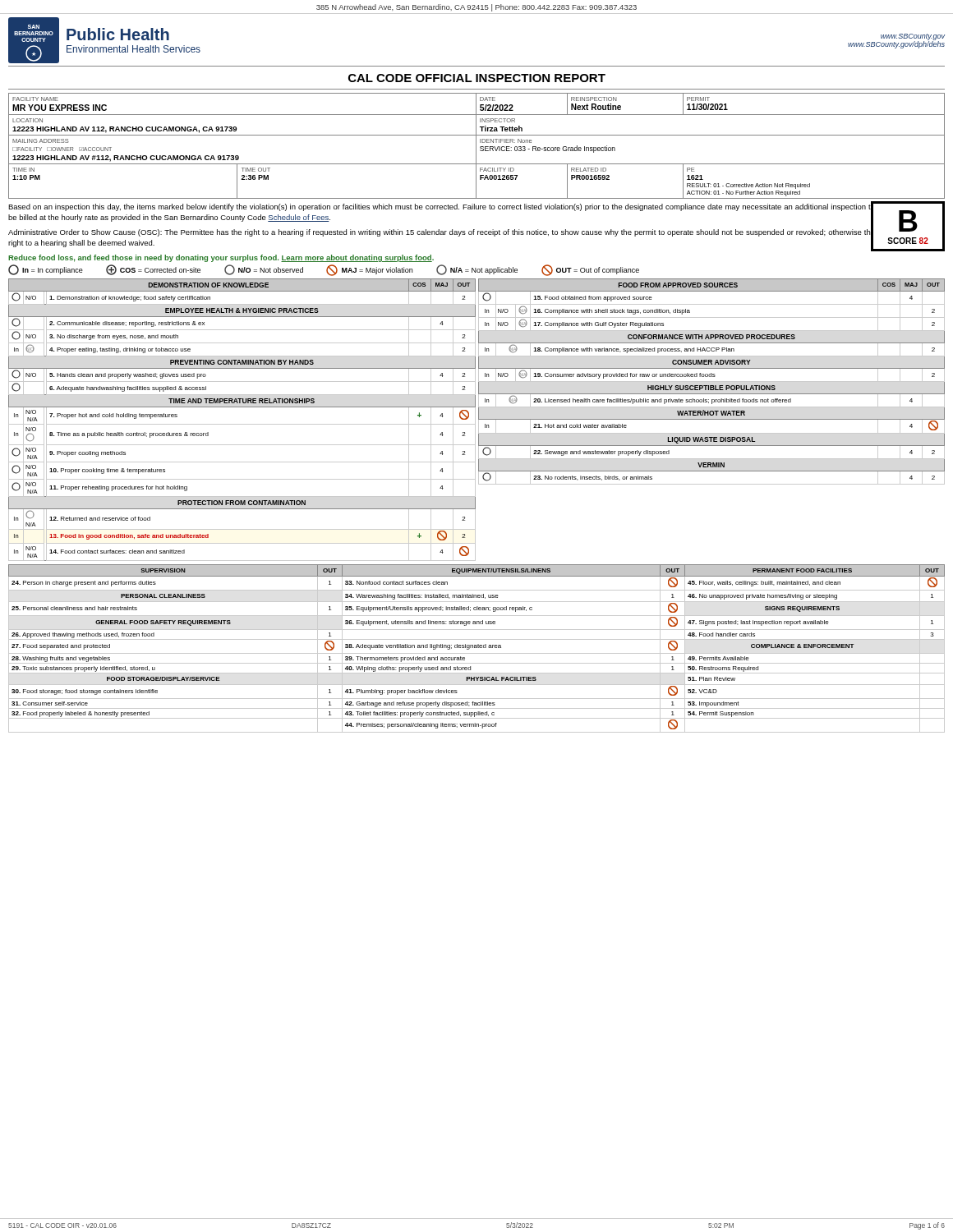Find the text block that reads "Based on an inspection this day,"
The image size is (953, 1232).
[x=442, y=212]
